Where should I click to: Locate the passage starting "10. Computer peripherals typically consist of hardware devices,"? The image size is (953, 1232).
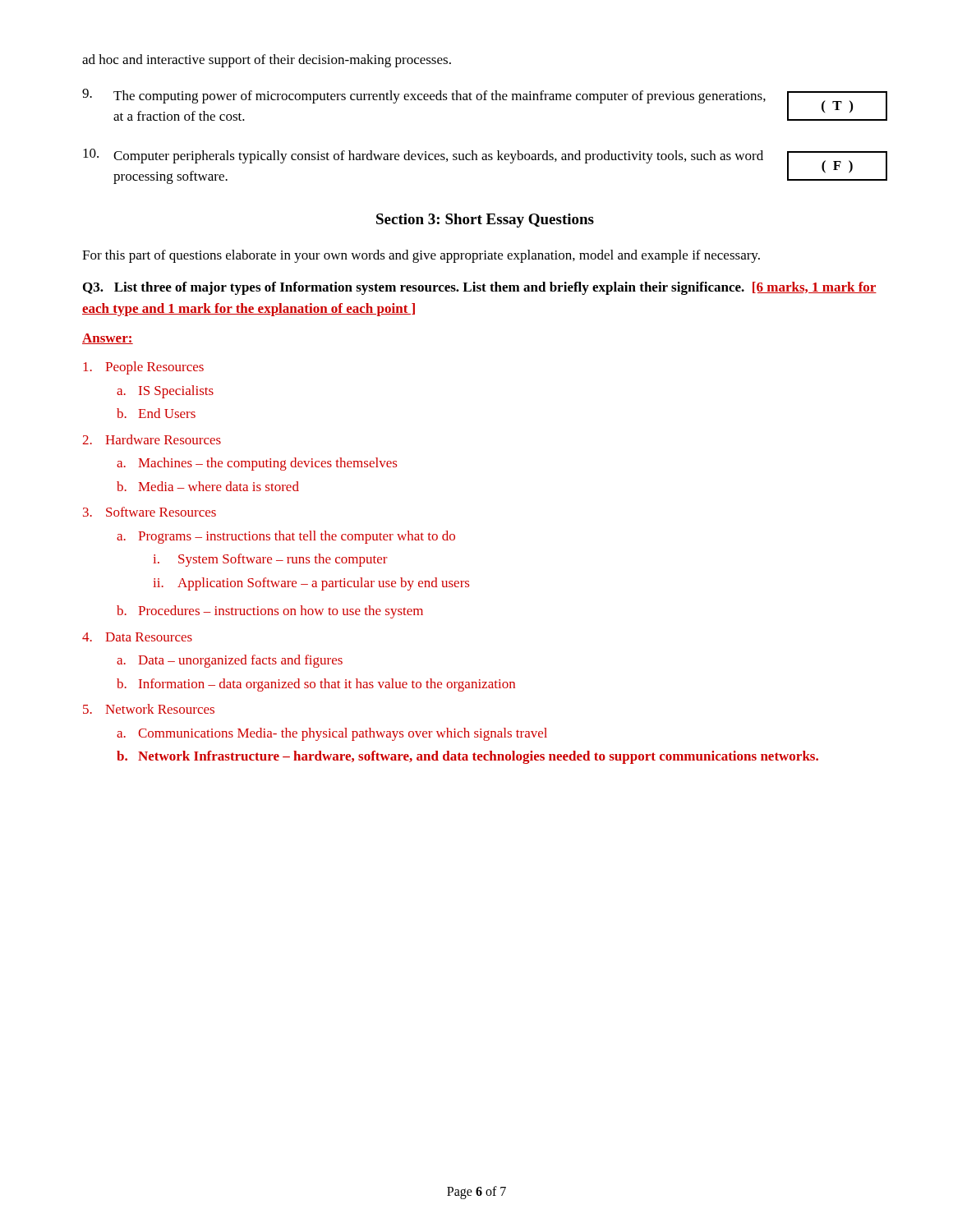point(485,166)
